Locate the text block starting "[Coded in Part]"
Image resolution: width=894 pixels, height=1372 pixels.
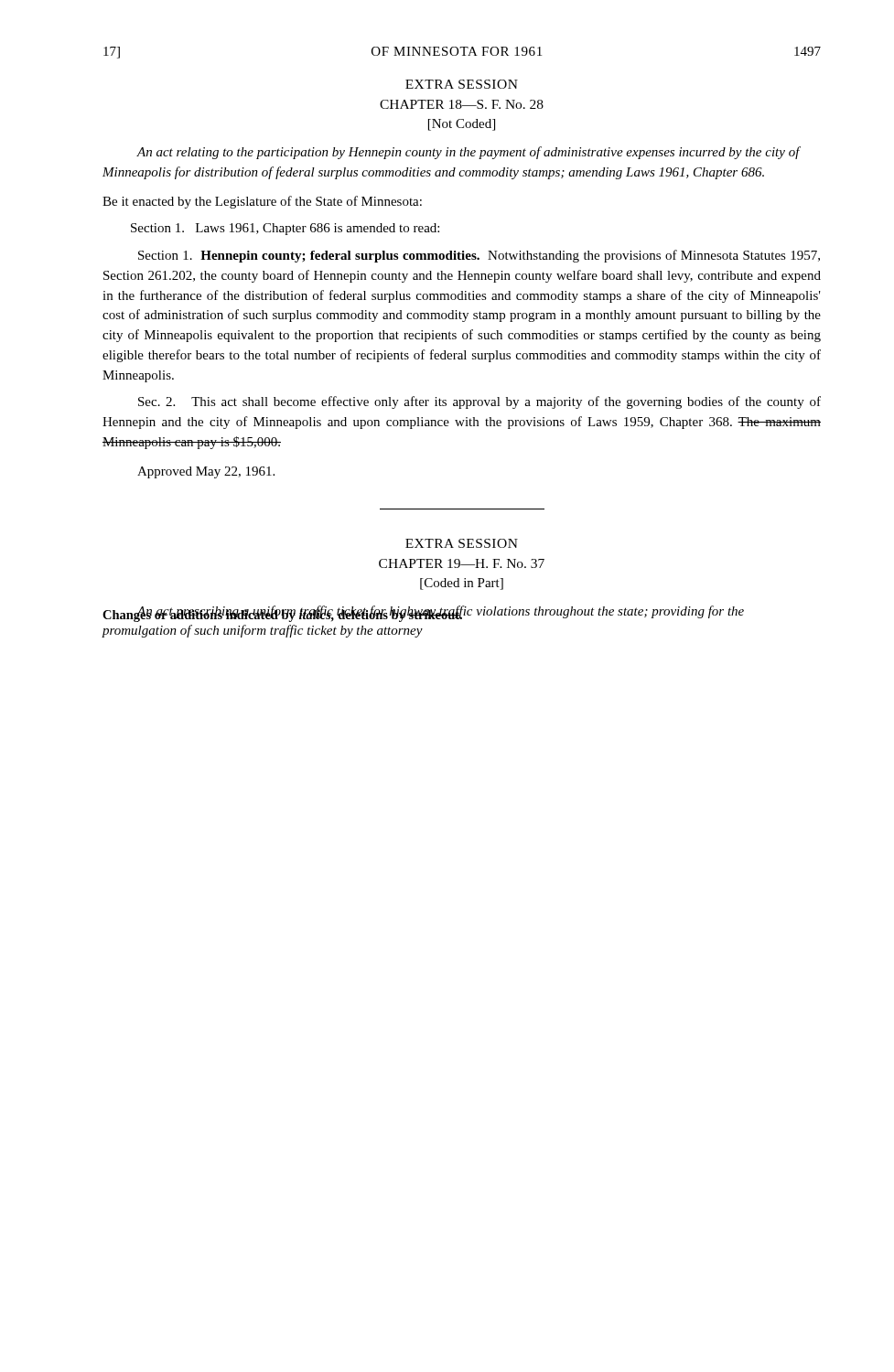(x=462, y=582)
